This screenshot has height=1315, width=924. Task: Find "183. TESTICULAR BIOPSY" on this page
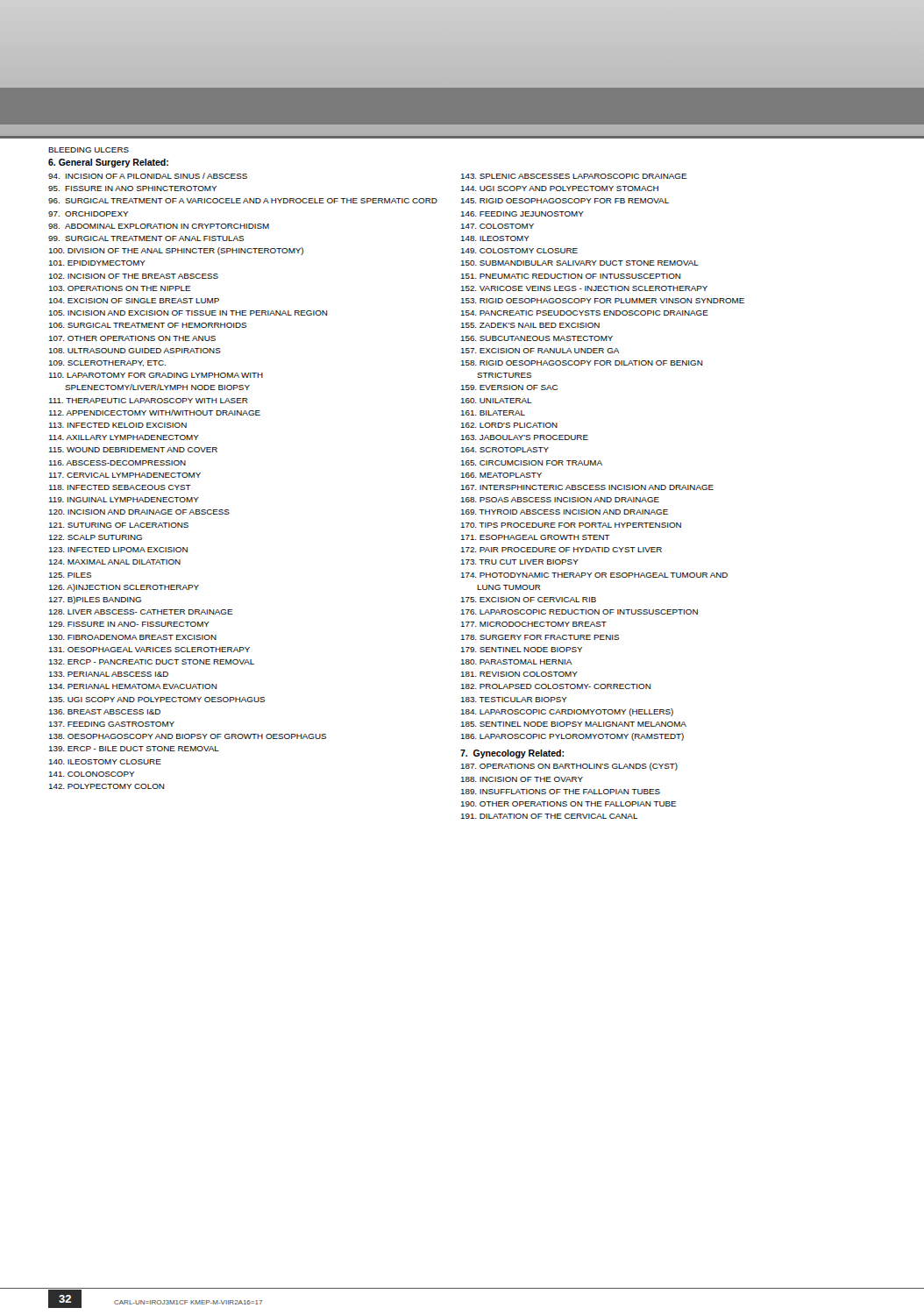pyautogui.click(x=514, y=699)
